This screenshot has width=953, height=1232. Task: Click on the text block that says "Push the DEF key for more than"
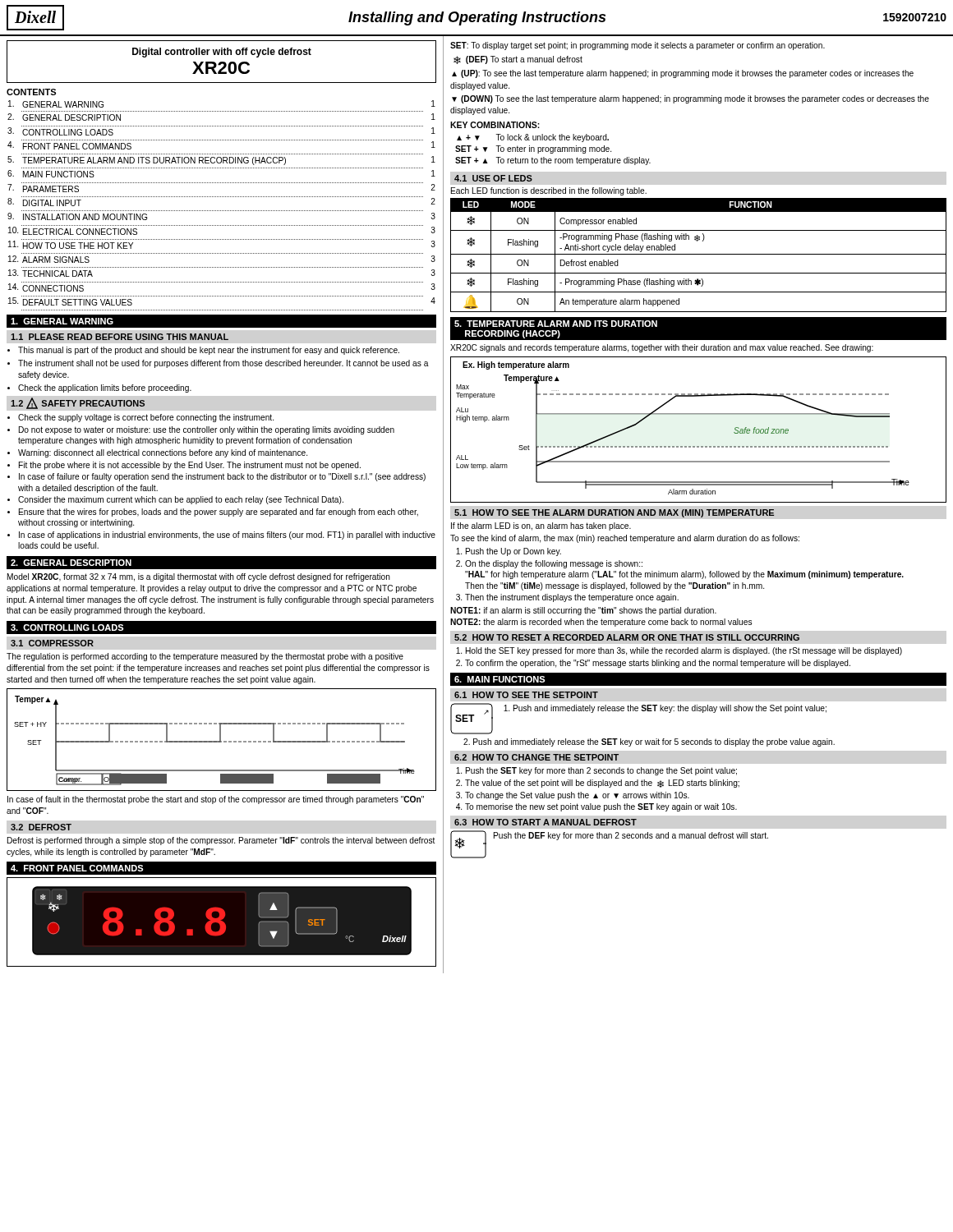pyautogui.click(x=631, y=835)
